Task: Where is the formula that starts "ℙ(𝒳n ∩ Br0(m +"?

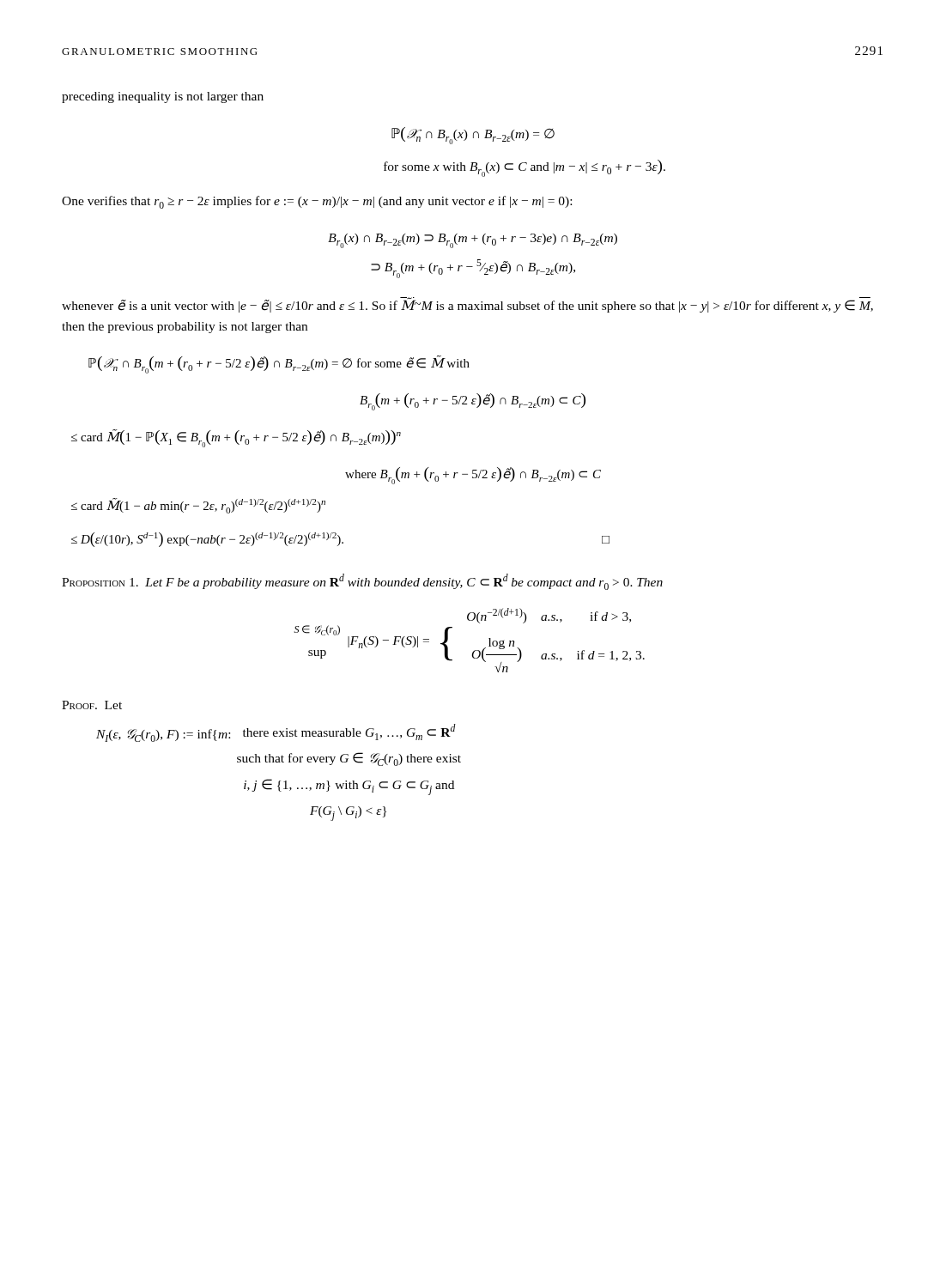Action: (x=279, y=365)
